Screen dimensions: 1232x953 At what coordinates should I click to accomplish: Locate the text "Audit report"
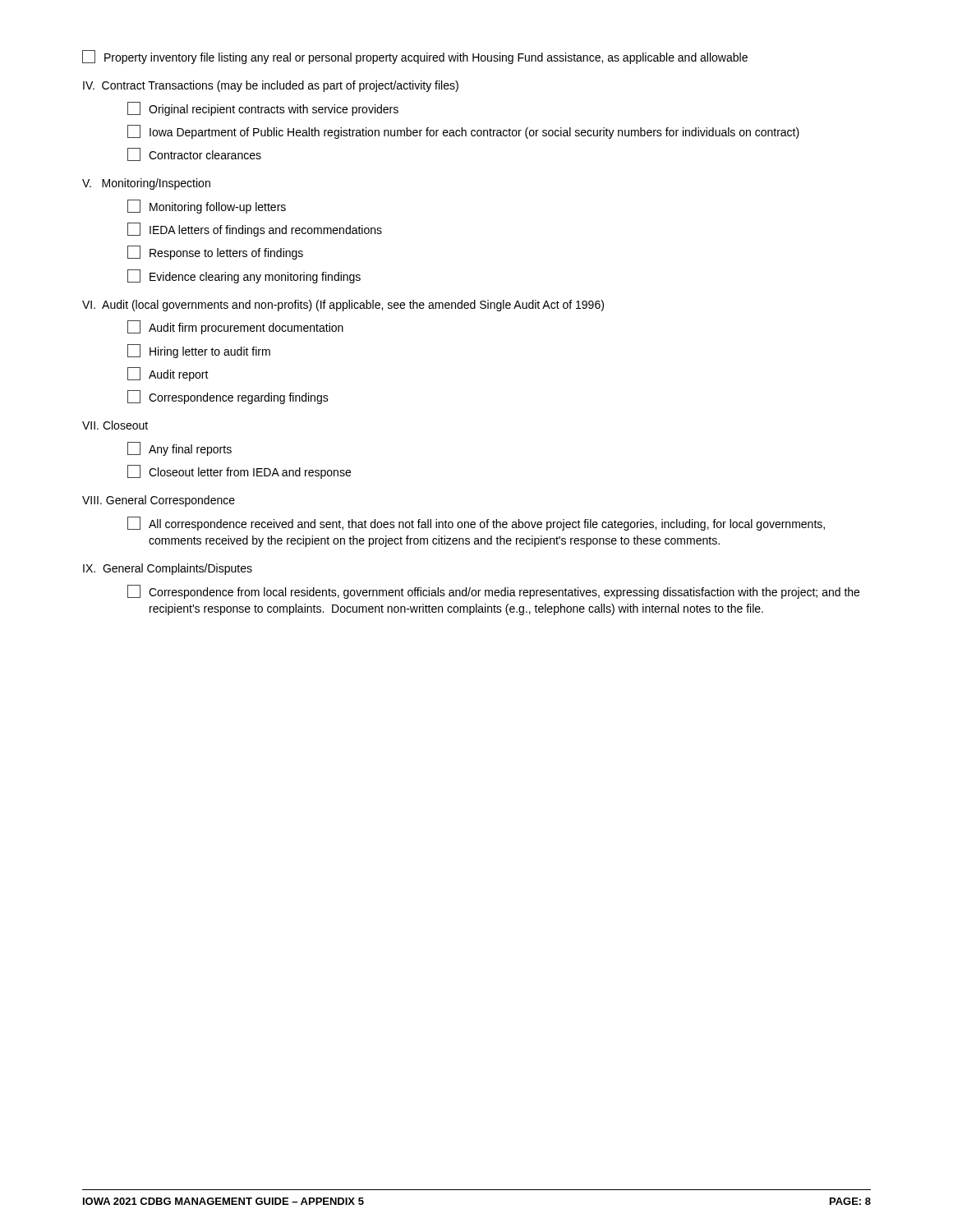pos(168,374)
